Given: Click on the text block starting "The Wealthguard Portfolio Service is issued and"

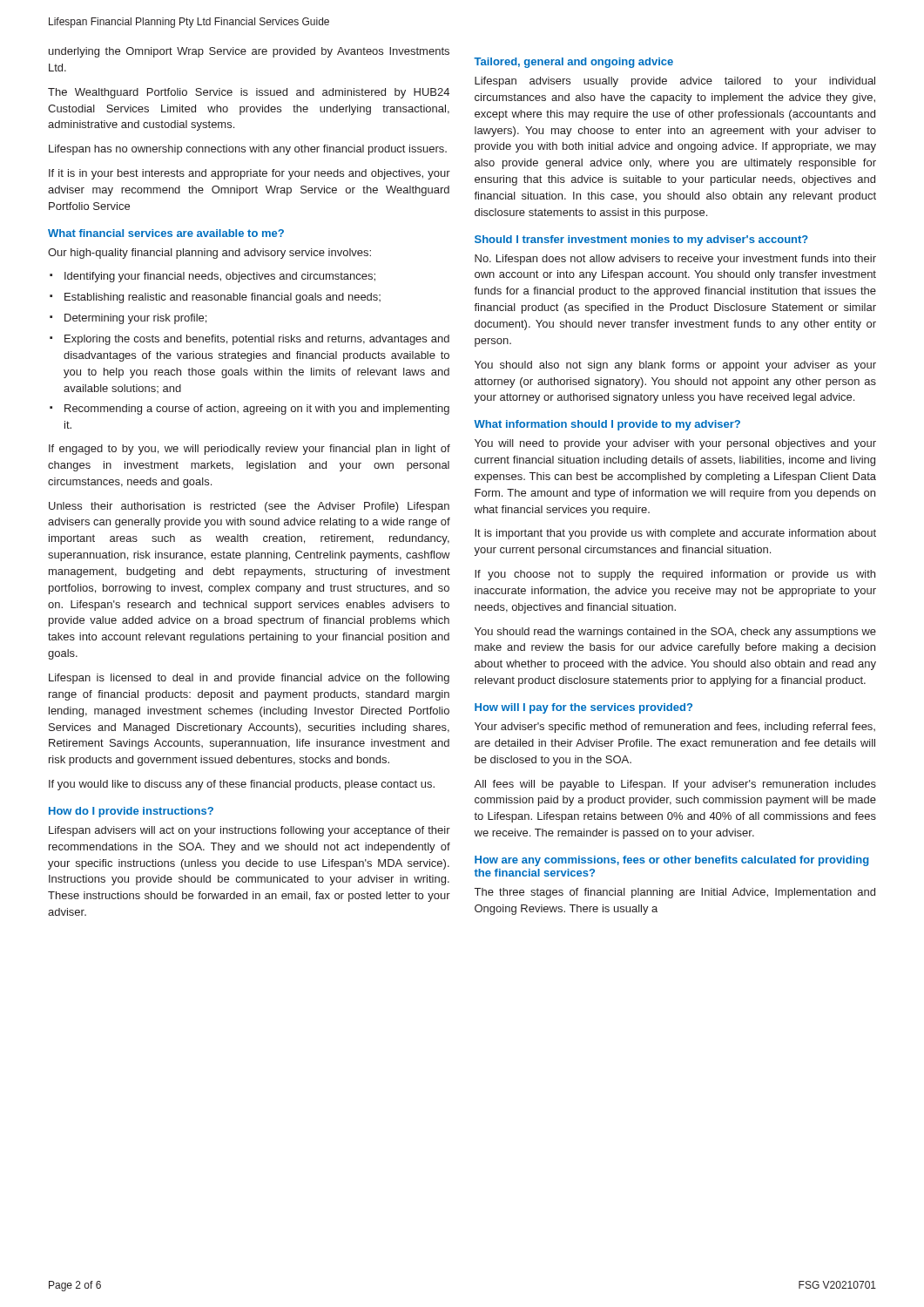Looking at the screenshot, I should point(249,109).
